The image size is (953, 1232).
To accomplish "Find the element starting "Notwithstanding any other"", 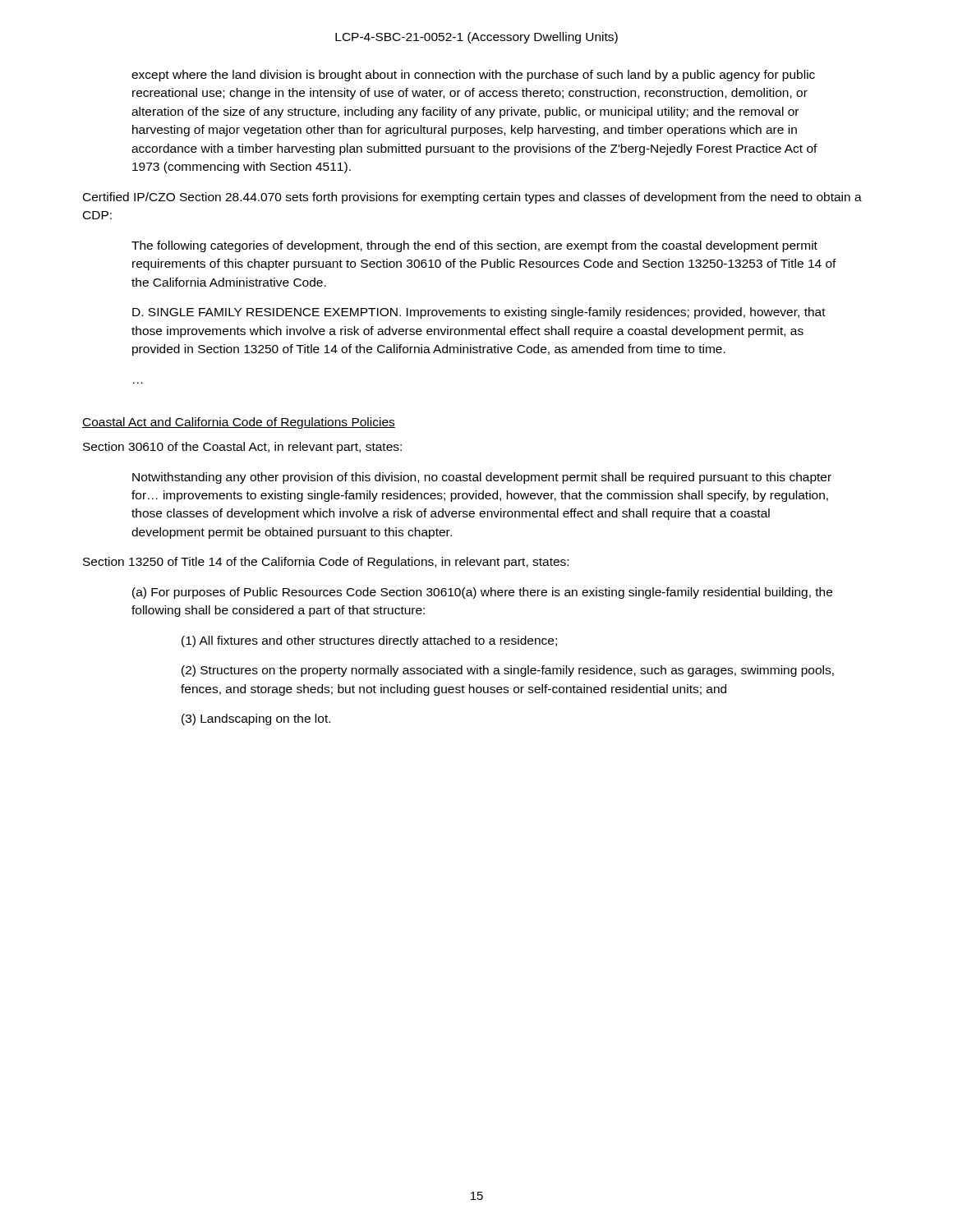I will tap(485, 505).
